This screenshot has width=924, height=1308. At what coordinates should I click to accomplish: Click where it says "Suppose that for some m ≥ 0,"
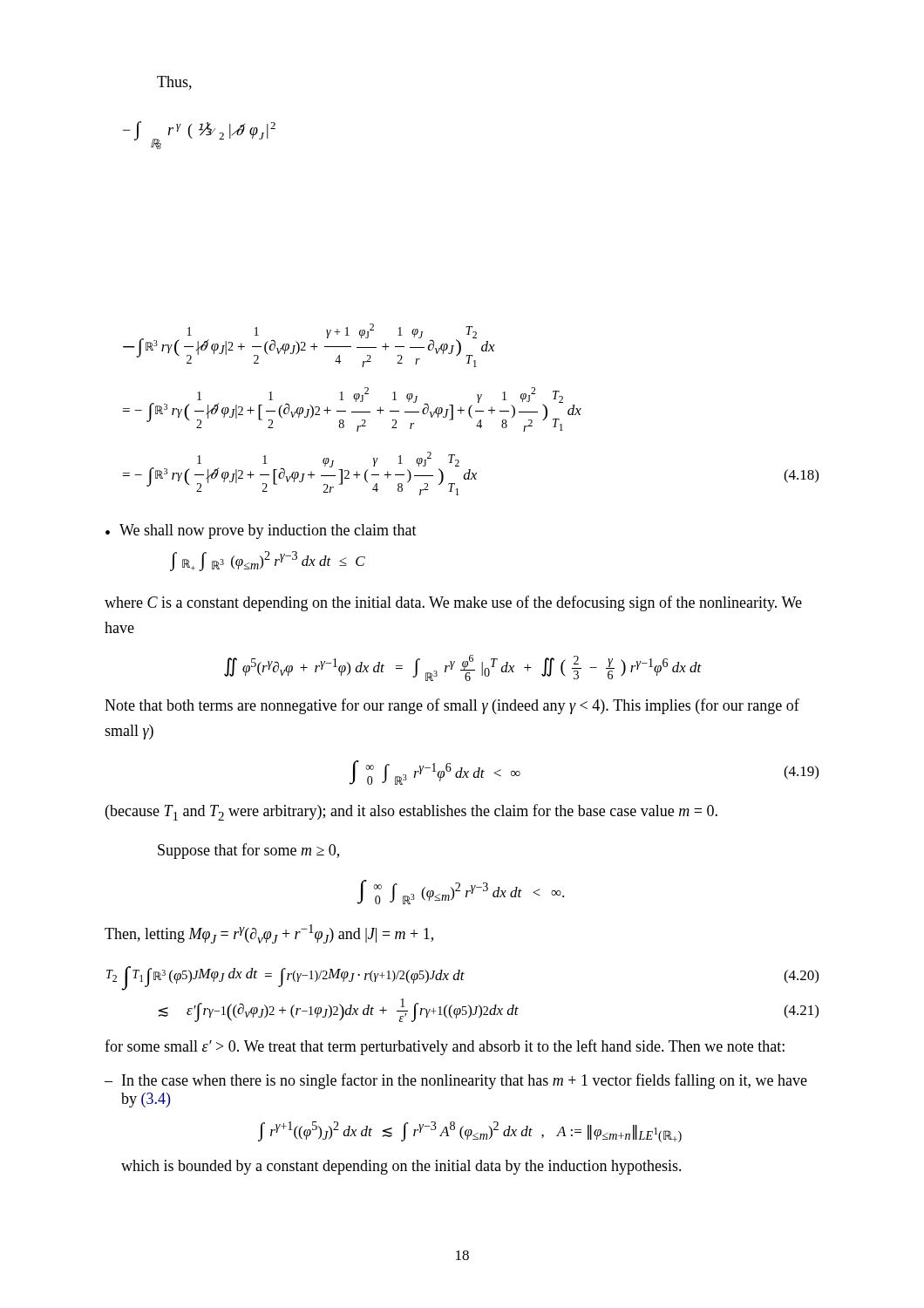tap(249, 851)
